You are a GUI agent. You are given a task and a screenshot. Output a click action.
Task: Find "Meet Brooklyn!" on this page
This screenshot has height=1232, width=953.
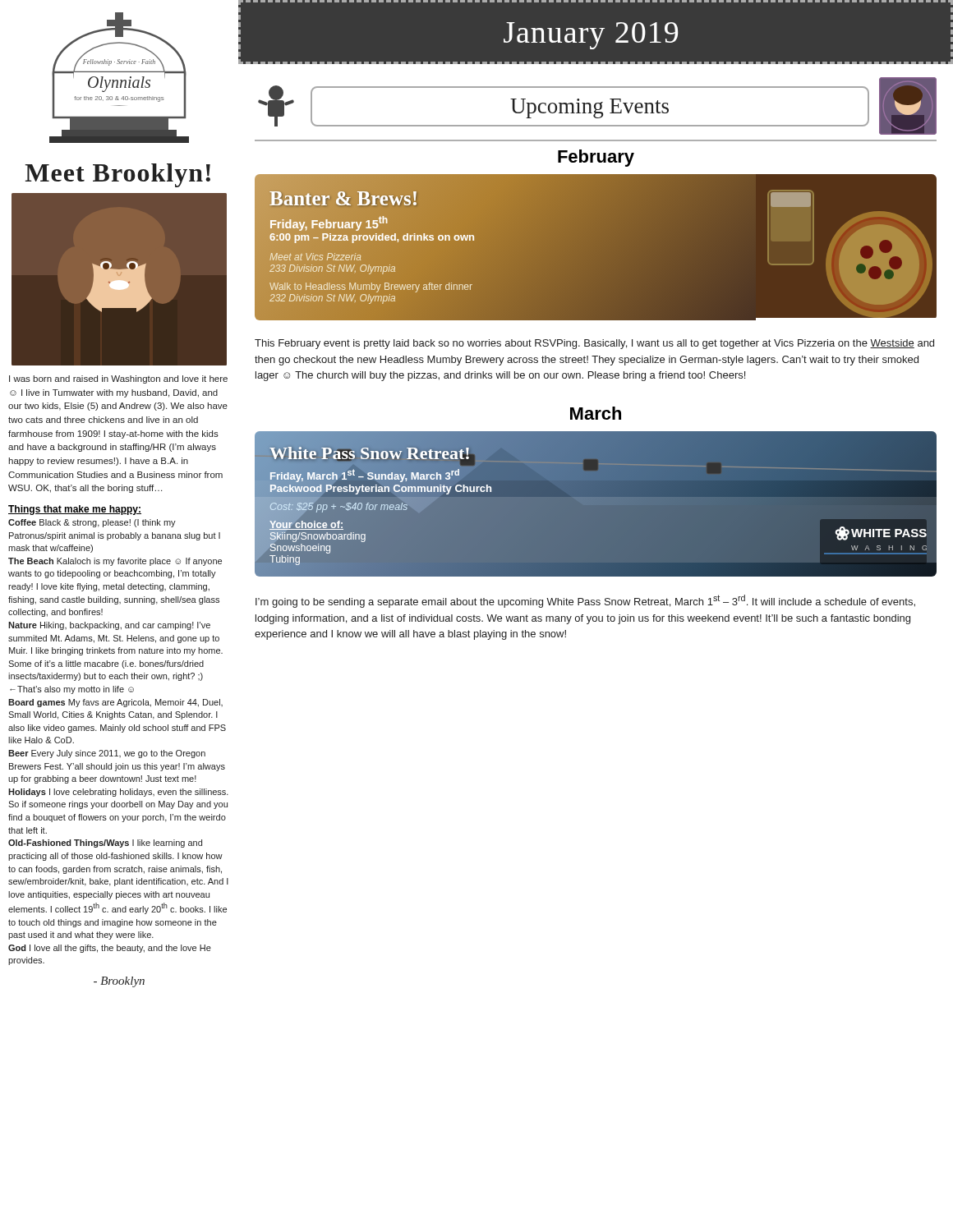pyautogui.click(x=119, y=172)
